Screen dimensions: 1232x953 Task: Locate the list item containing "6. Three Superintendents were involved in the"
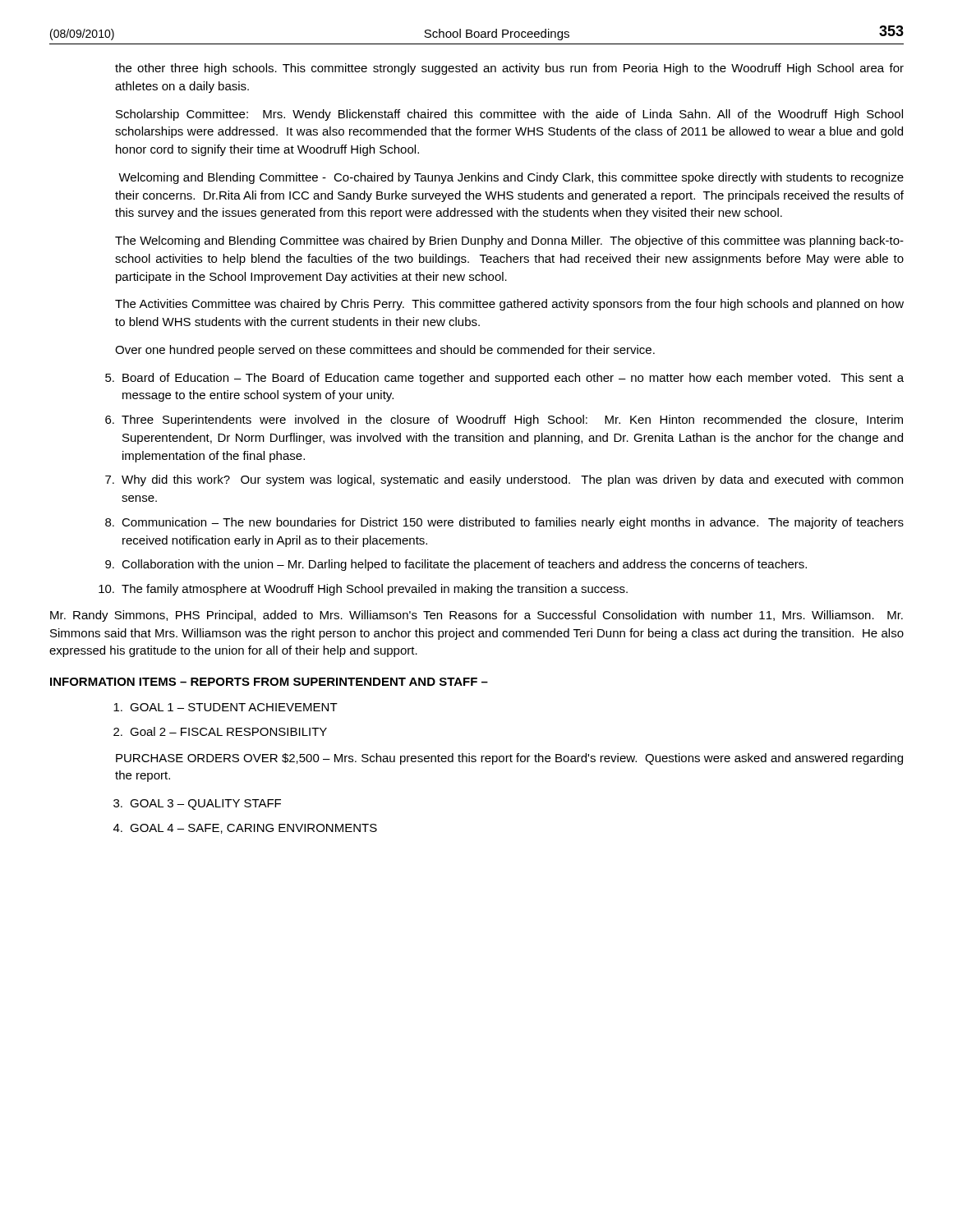pyautogui.click(x=489, y=437)
